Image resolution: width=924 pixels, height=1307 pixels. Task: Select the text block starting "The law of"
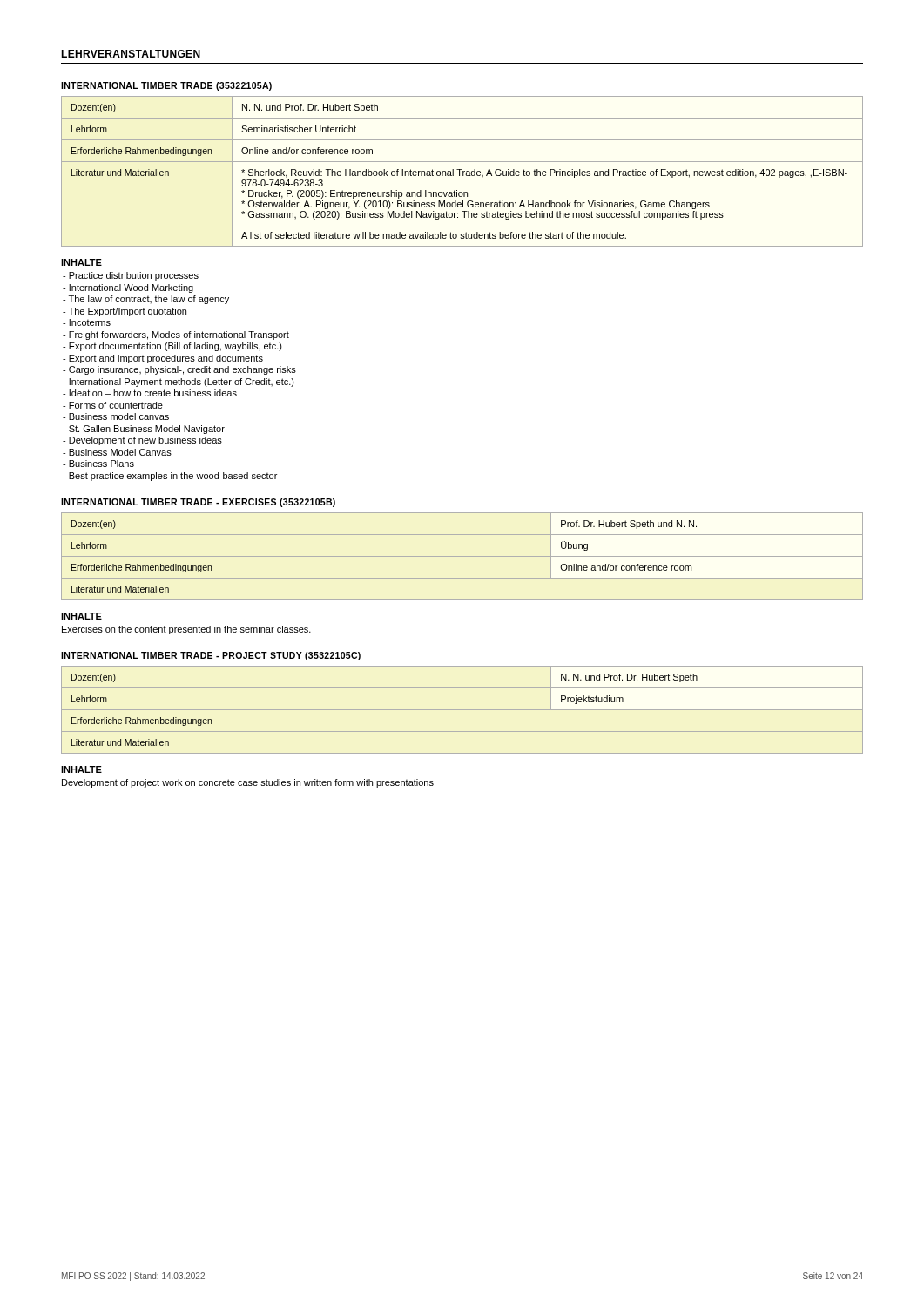(146, 299)
